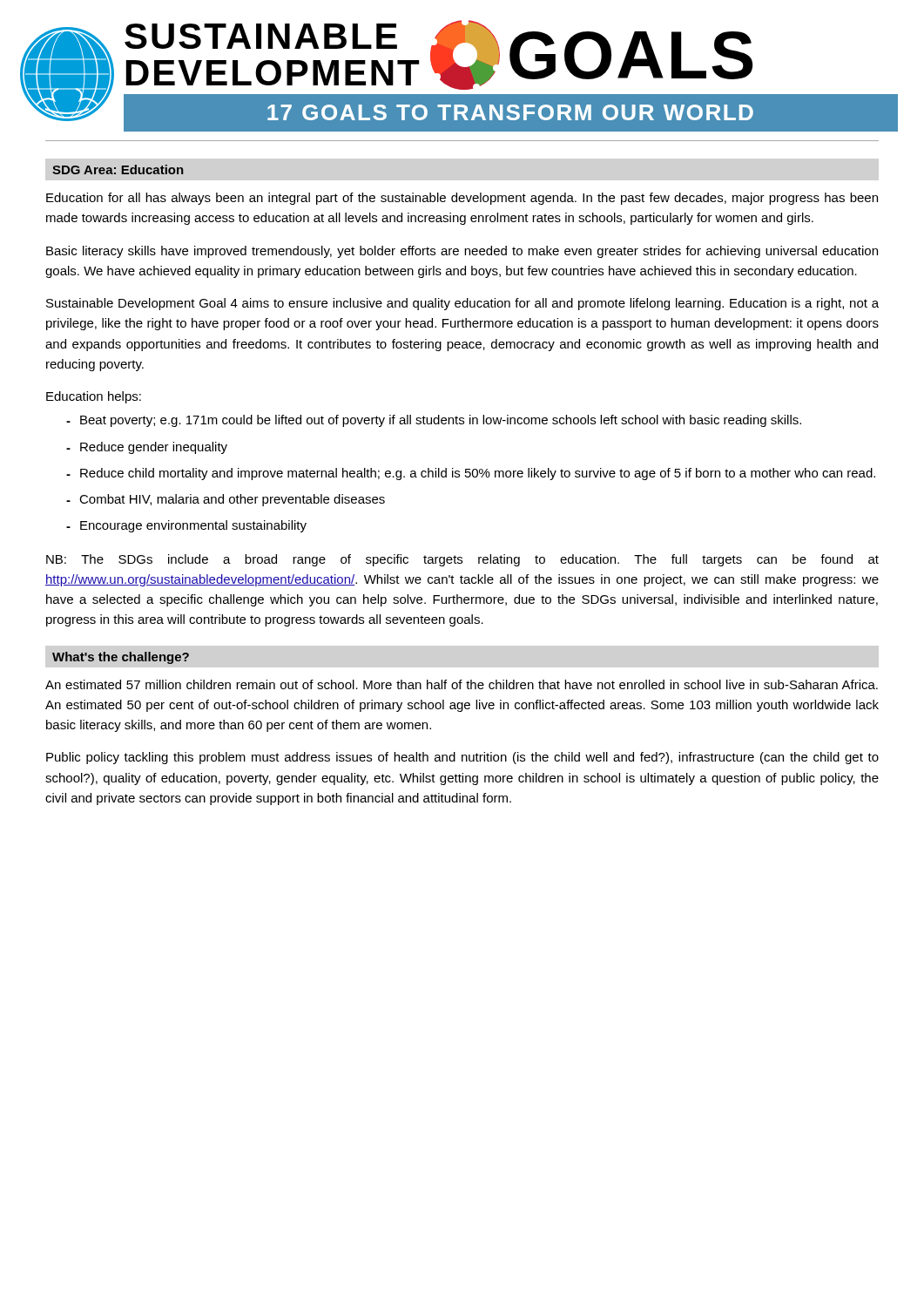This screenshot has width=924, height=1307.
Task: Find the passage starting "- Reduce gender inequality"
Action: tap(147, 448)
